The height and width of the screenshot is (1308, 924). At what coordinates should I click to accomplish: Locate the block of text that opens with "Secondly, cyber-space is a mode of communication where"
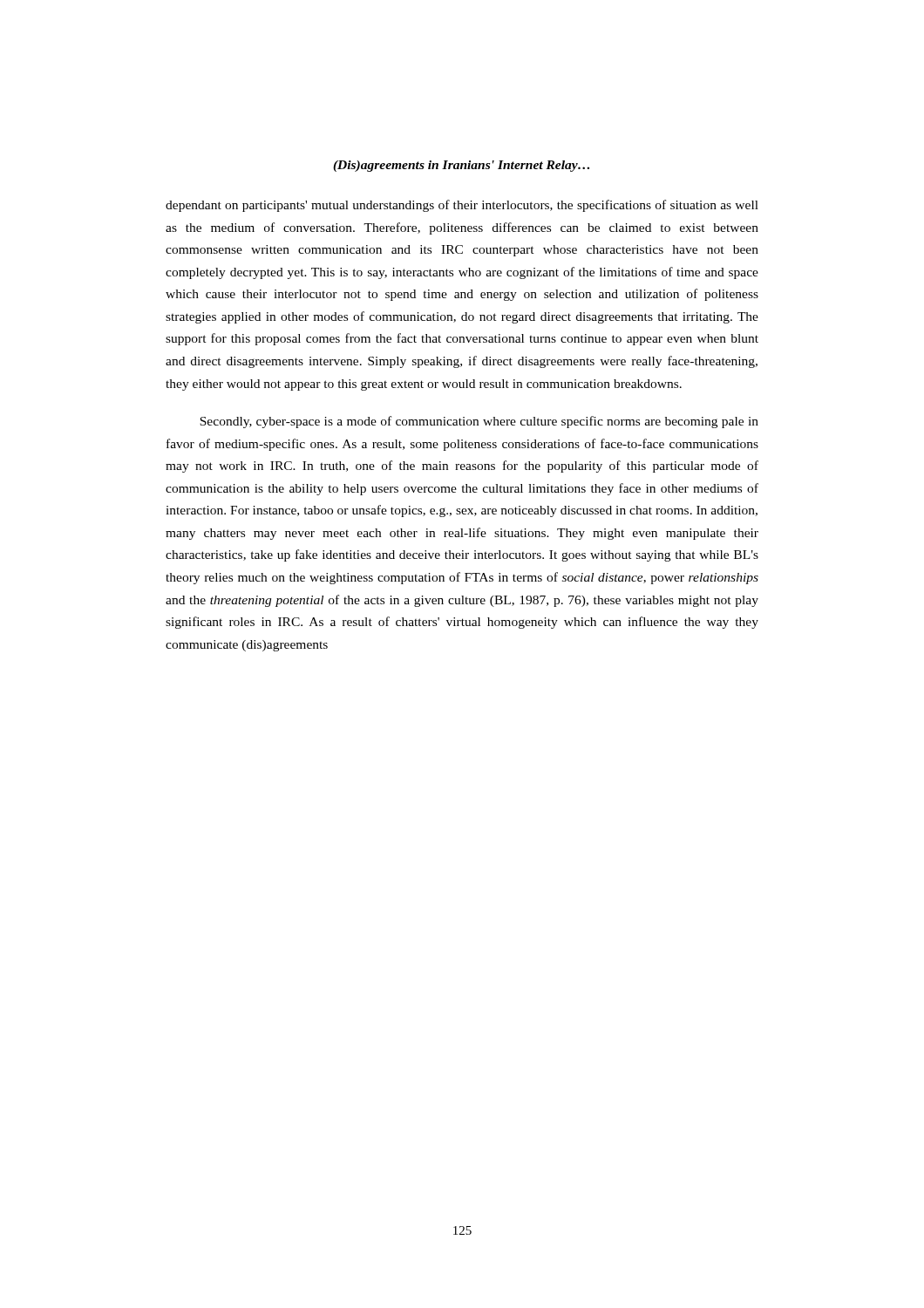point(462,532)
